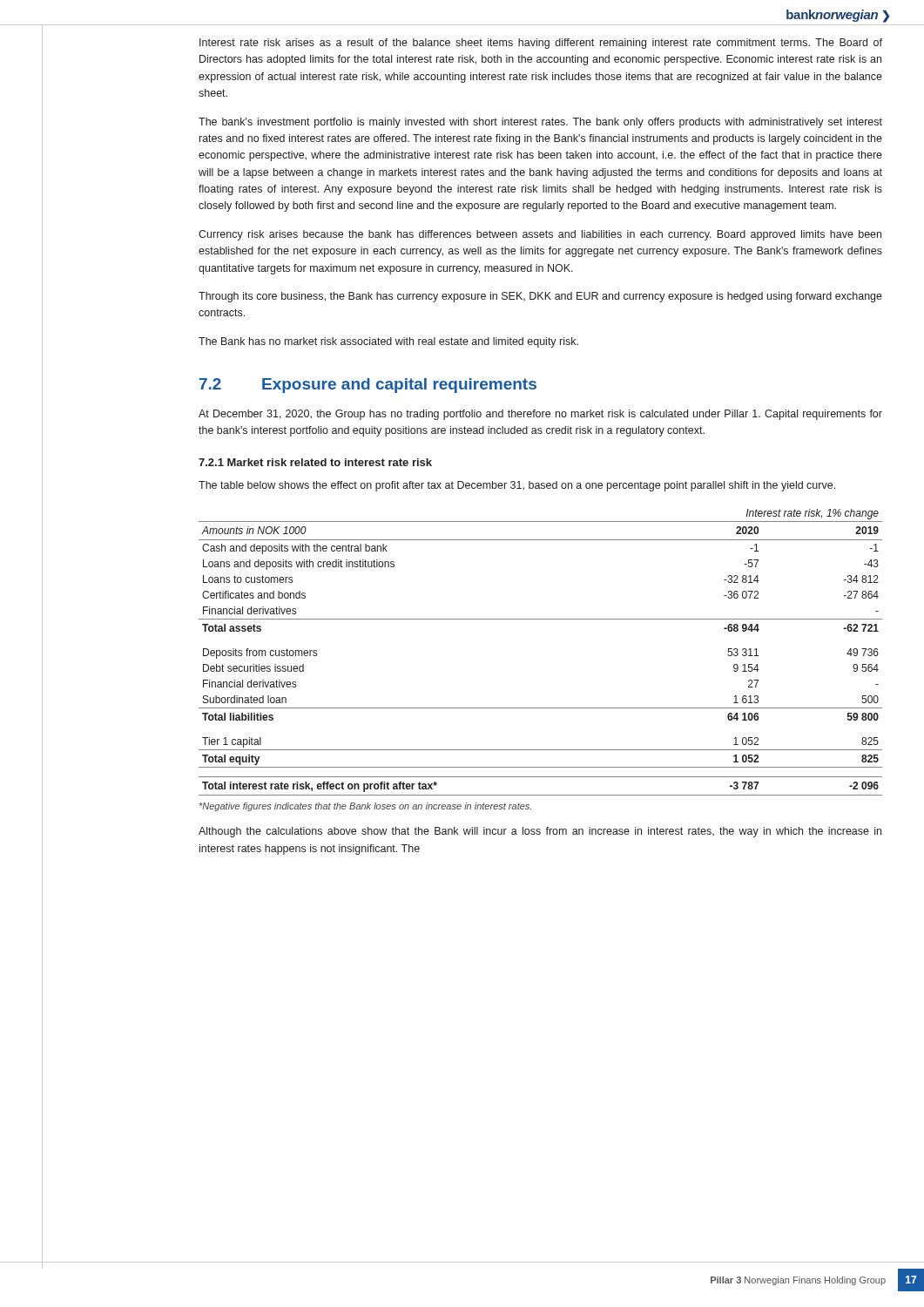Viewport: 924px width, 1307px height.
Task: Find the block starting "Currency risk arises because the bank"
Action: tap(540, 251)
